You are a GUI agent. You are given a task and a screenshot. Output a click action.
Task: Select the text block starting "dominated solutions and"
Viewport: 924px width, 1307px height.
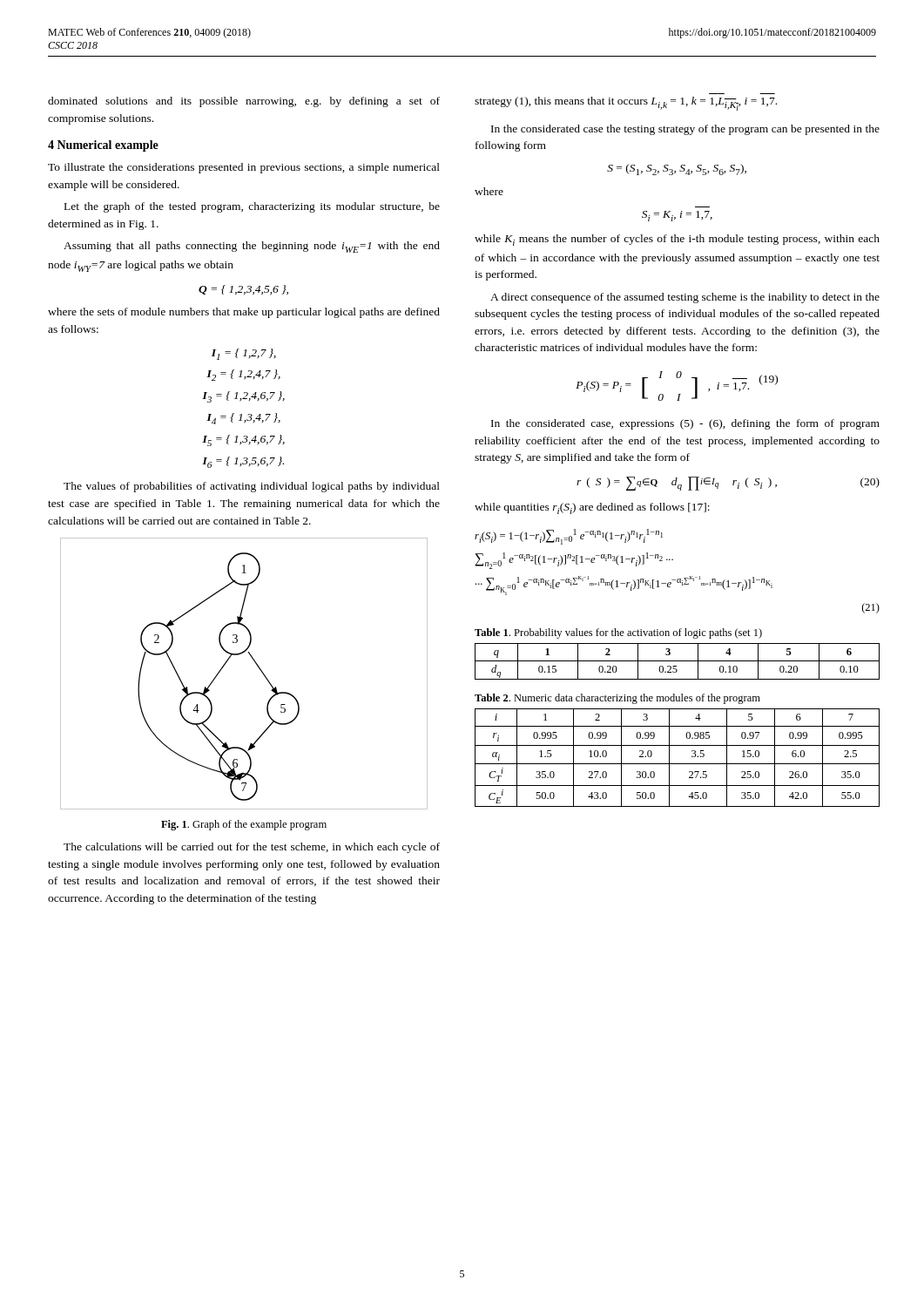click(x=244, y=109)
